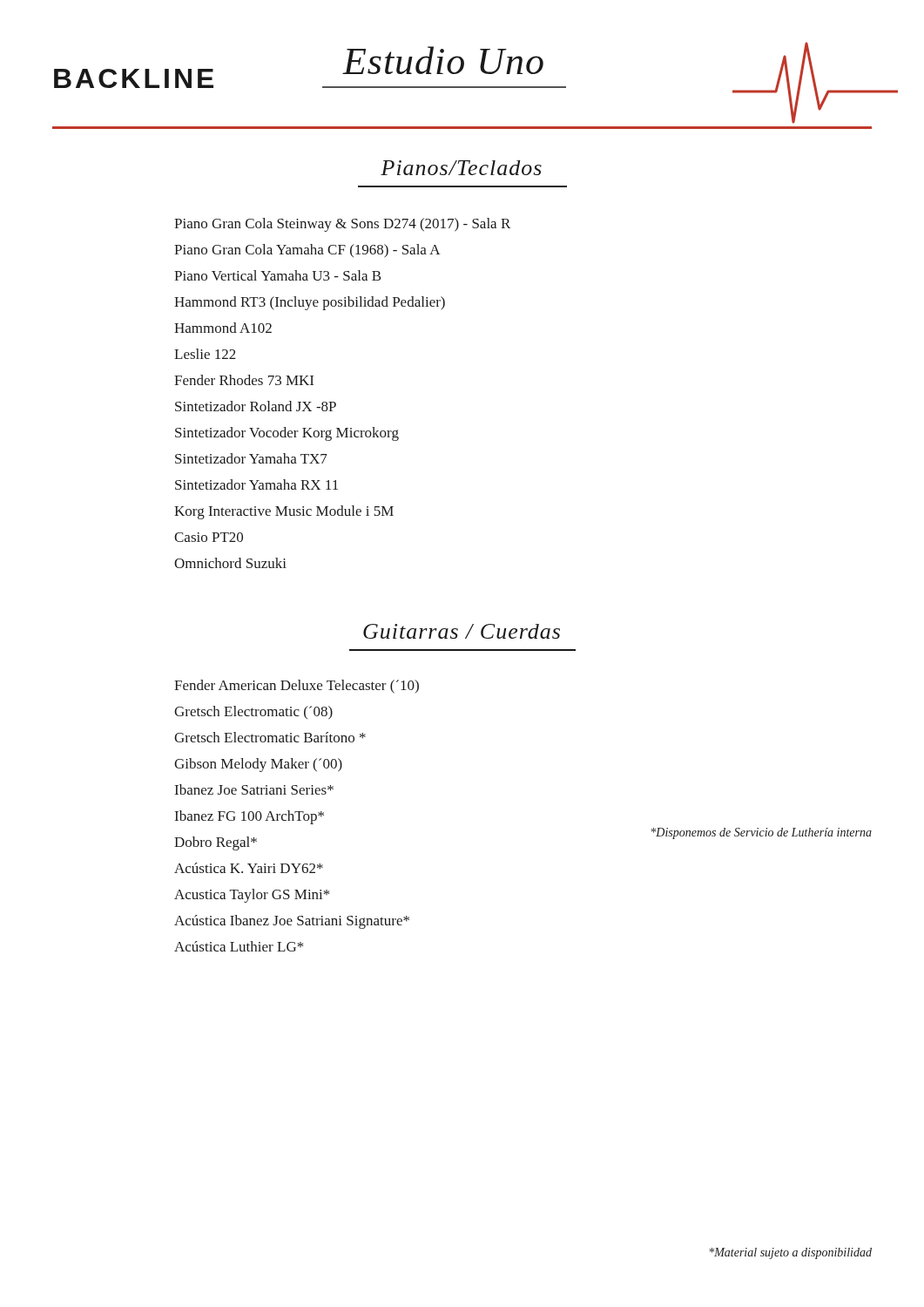Click where it says "Material sujeto a disponibilidad"
Screen dimensions: 1307x924
pyautogui.click(x=790, y=1252)
